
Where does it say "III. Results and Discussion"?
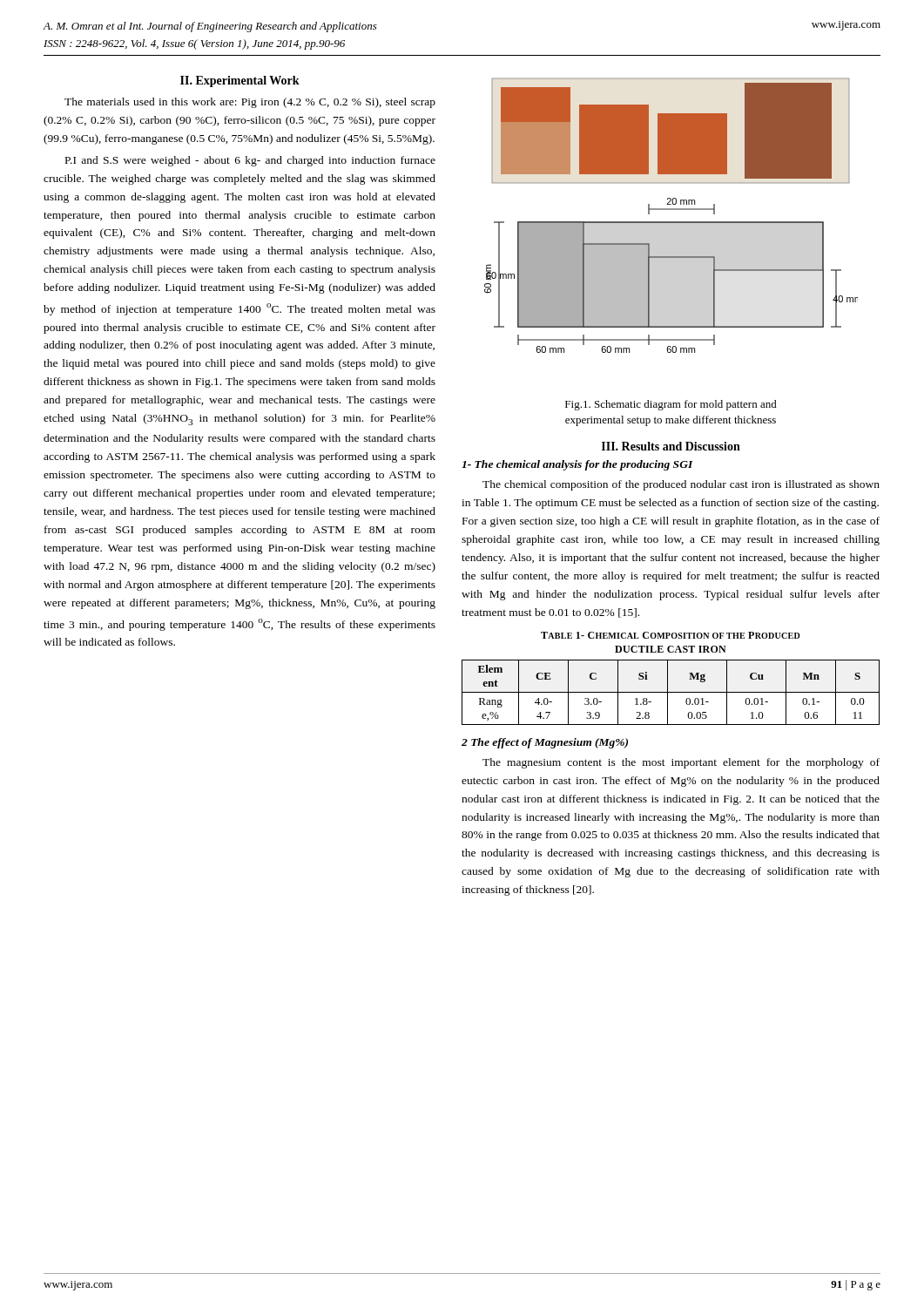coord(671,447)
